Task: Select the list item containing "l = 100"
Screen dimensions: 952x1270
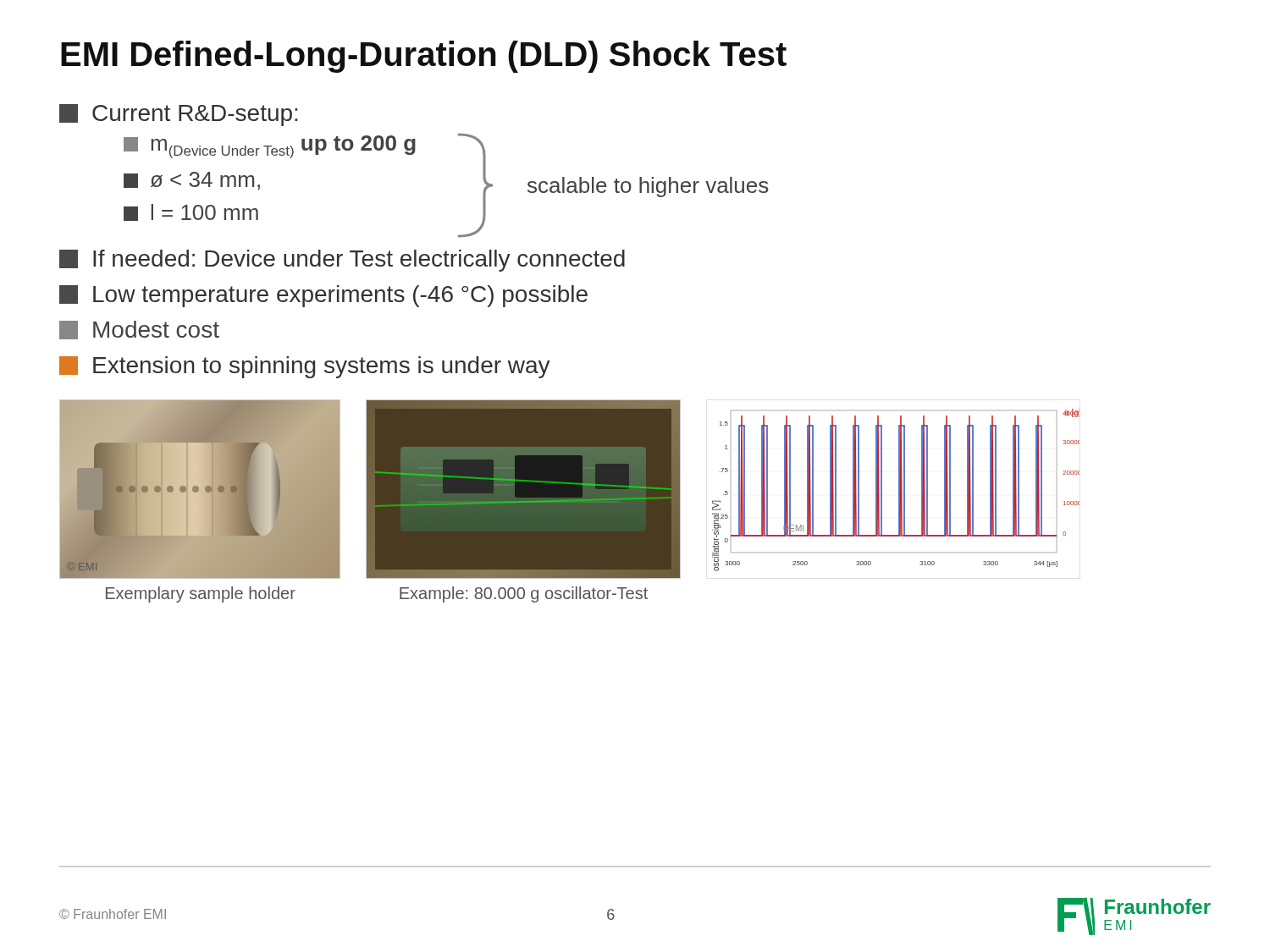Action: click(191, 213)
